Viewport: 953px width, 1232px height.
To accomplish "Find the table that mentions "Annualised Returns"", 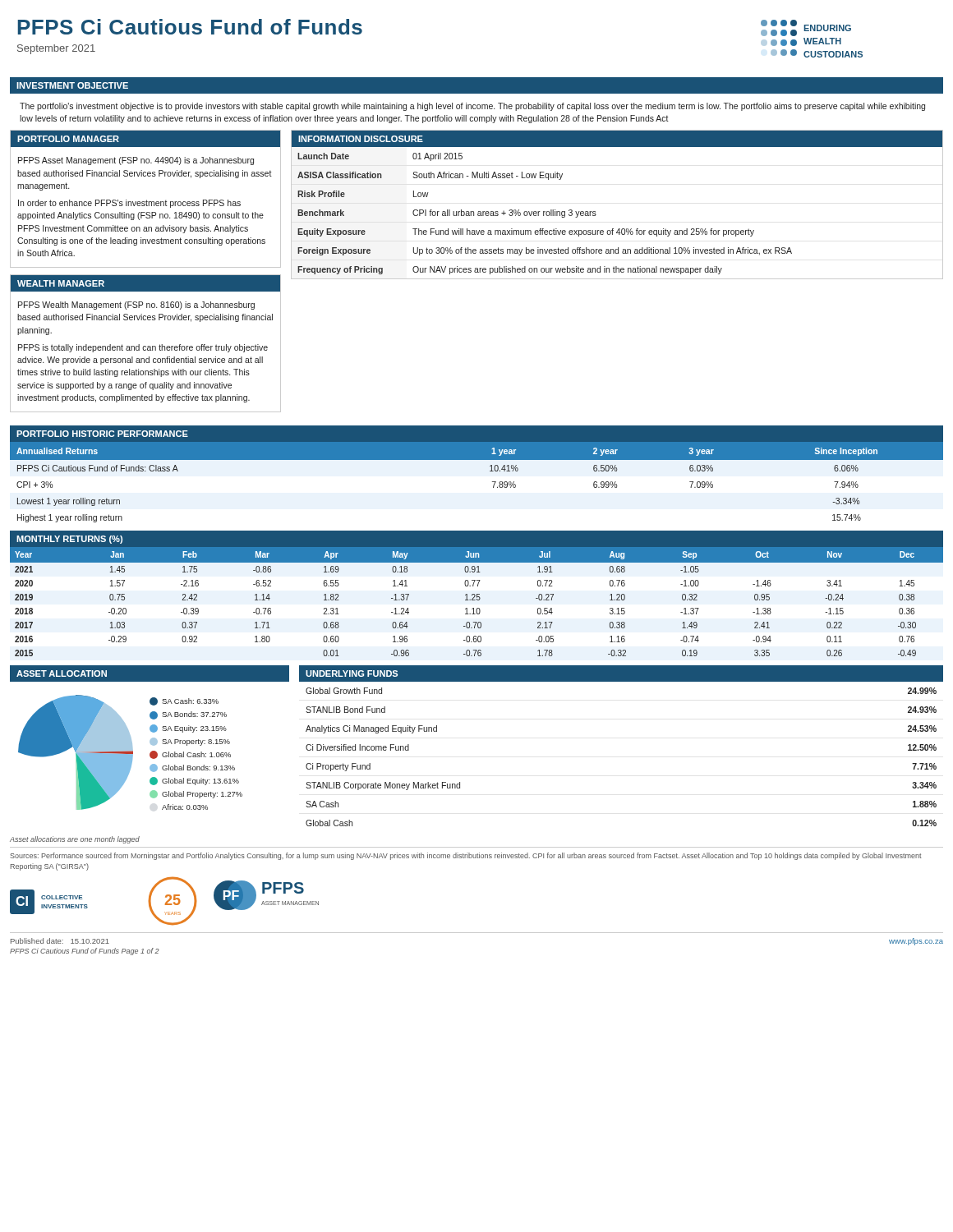I will tap(476, 484).
